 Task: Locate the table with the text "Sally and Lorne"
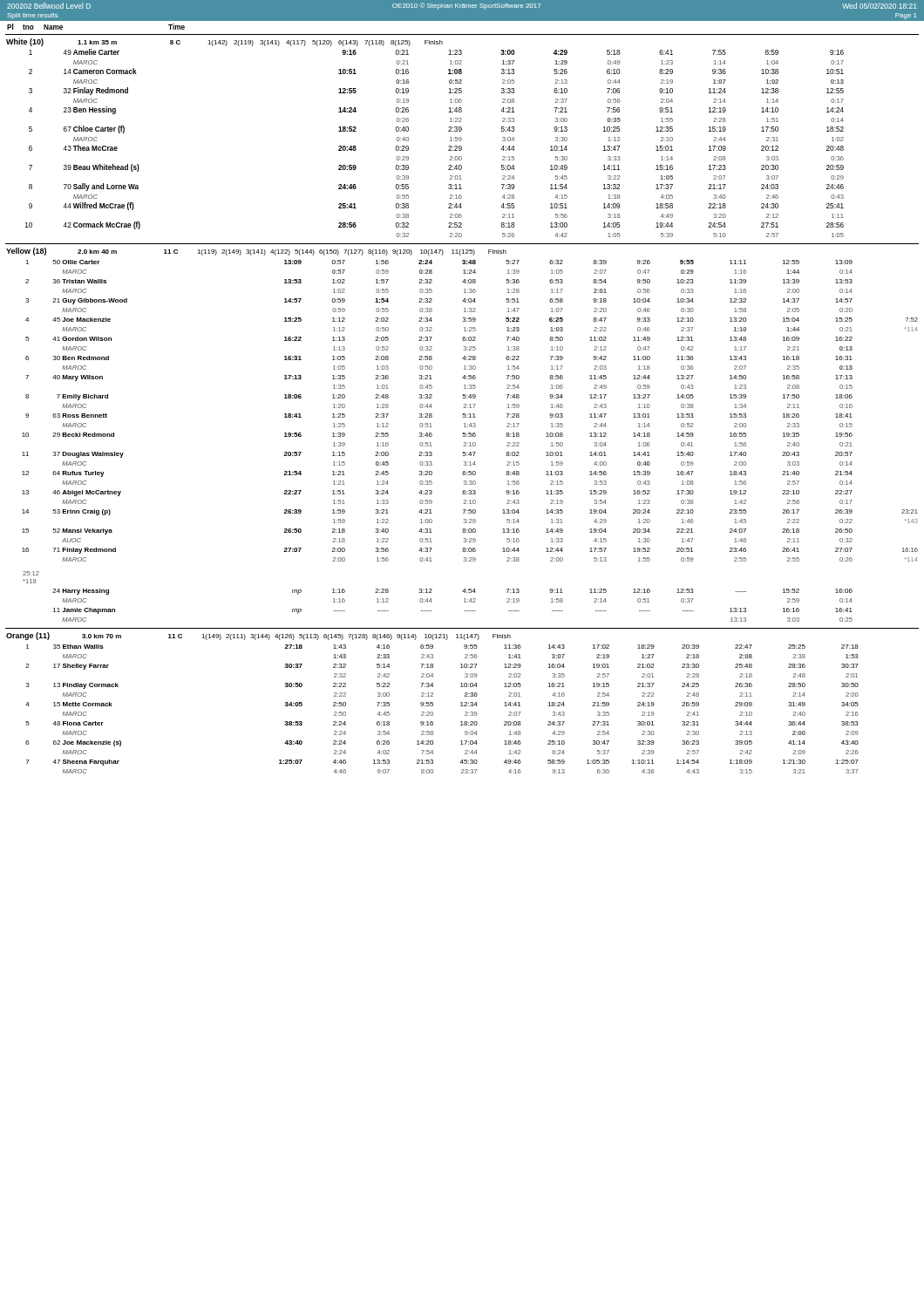tap(462, 144)
